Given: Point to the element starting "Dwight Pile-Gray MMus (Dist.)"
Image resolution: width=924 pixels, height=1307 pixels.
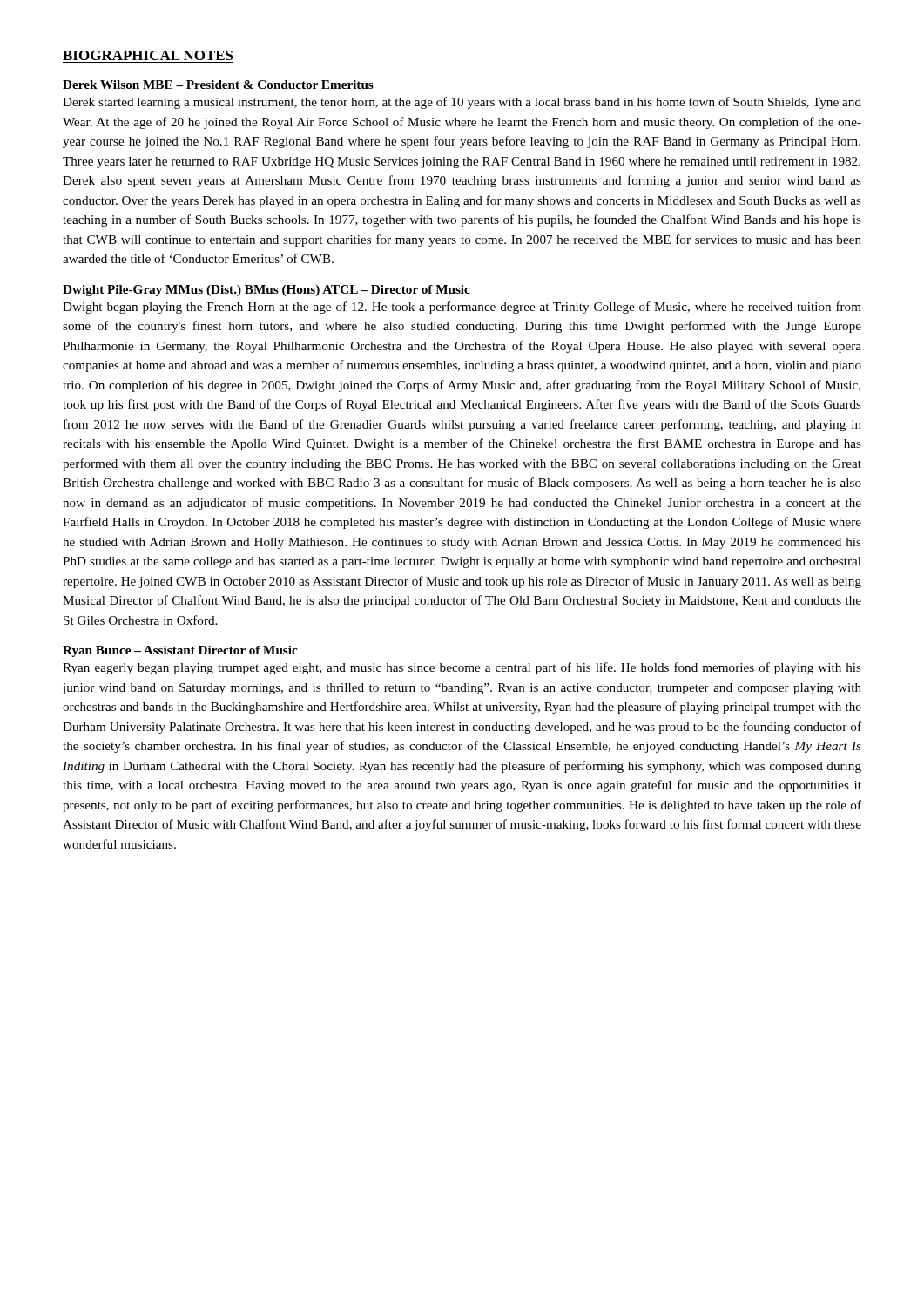Looking at the screenshot, I should pyautogui.click(x=266, y=288).
